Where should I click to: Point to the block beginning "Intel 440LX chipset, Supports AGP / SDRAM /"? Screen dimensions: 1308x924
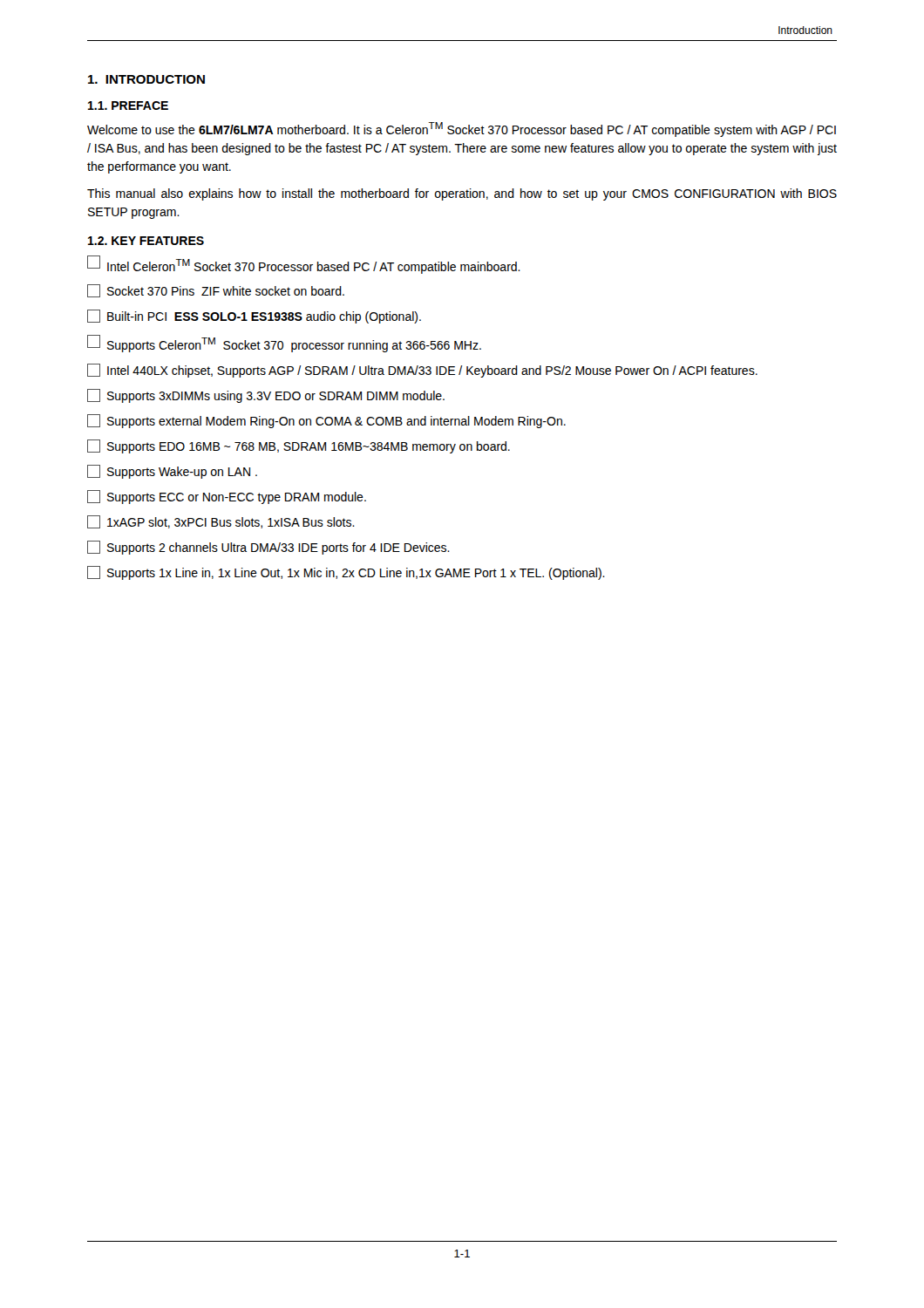coord(462,371)
